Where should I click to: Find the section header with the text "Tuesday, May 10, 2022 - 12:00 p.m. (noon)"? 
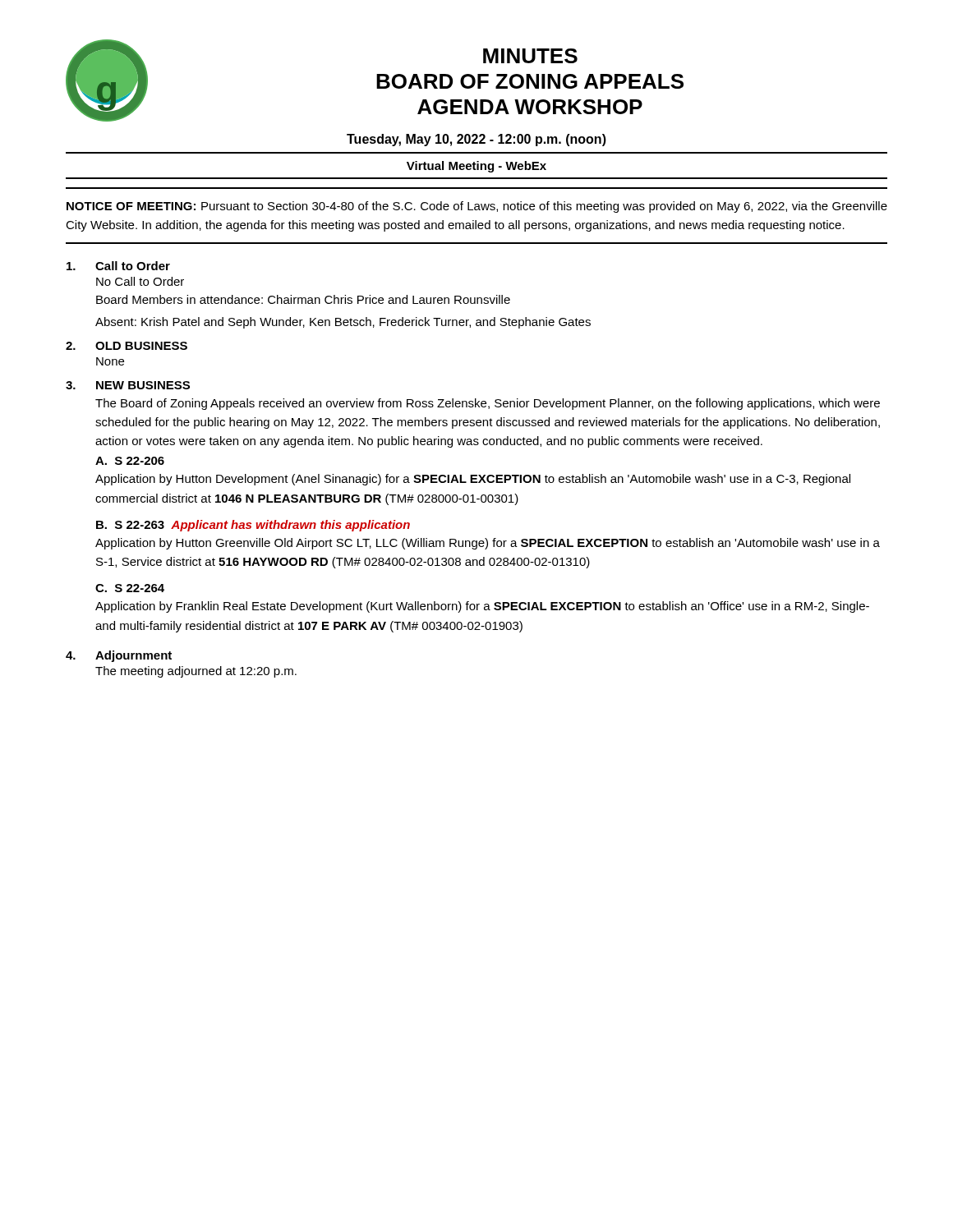[476, 139]
